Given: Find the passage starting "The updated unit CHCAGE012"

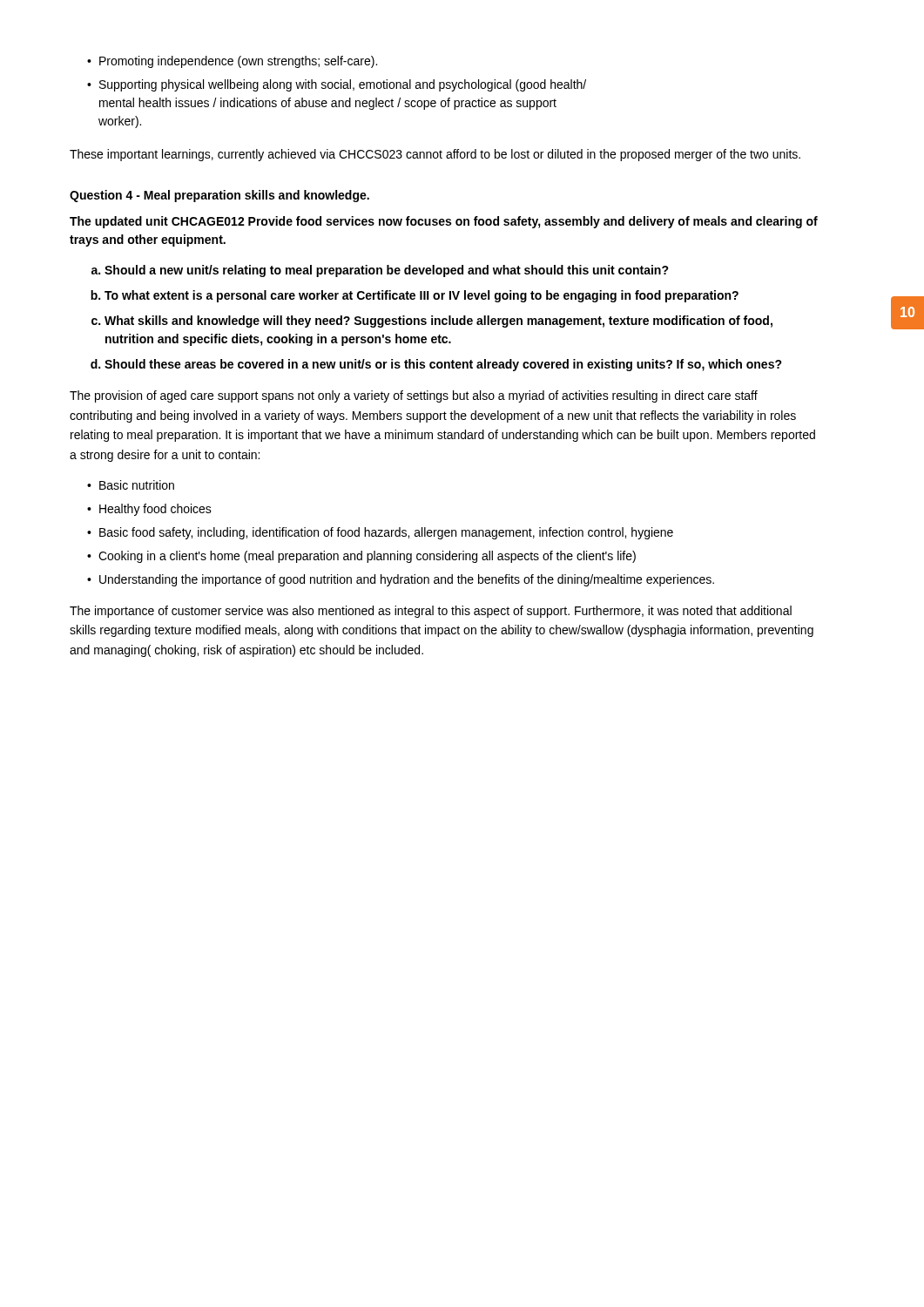Looking at the screenshot, I should click(x=444, y=231).
